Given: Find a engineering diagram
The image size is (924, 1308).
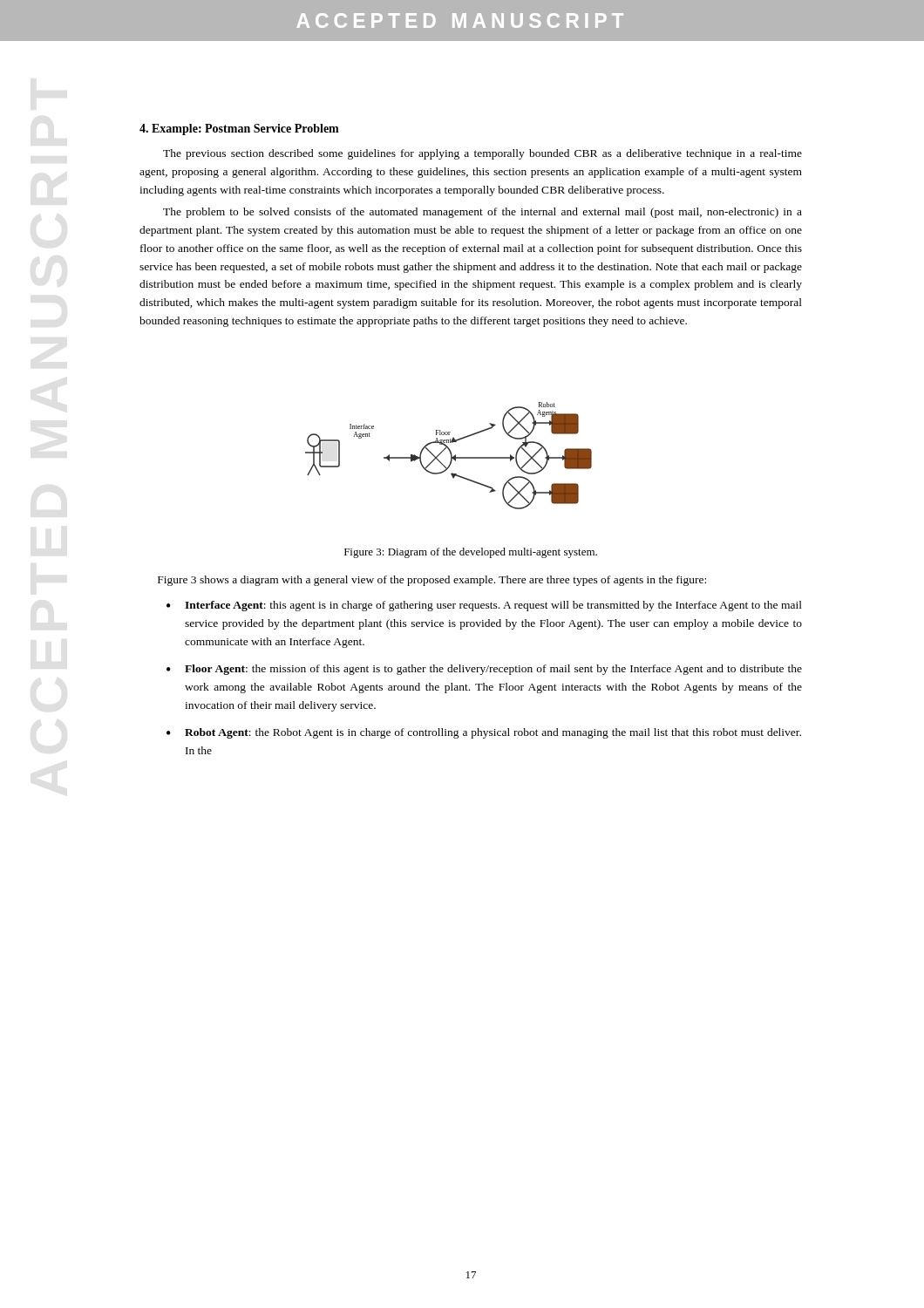Looking at the screenshot, I should pyautogui.click(x=471, y=444).
